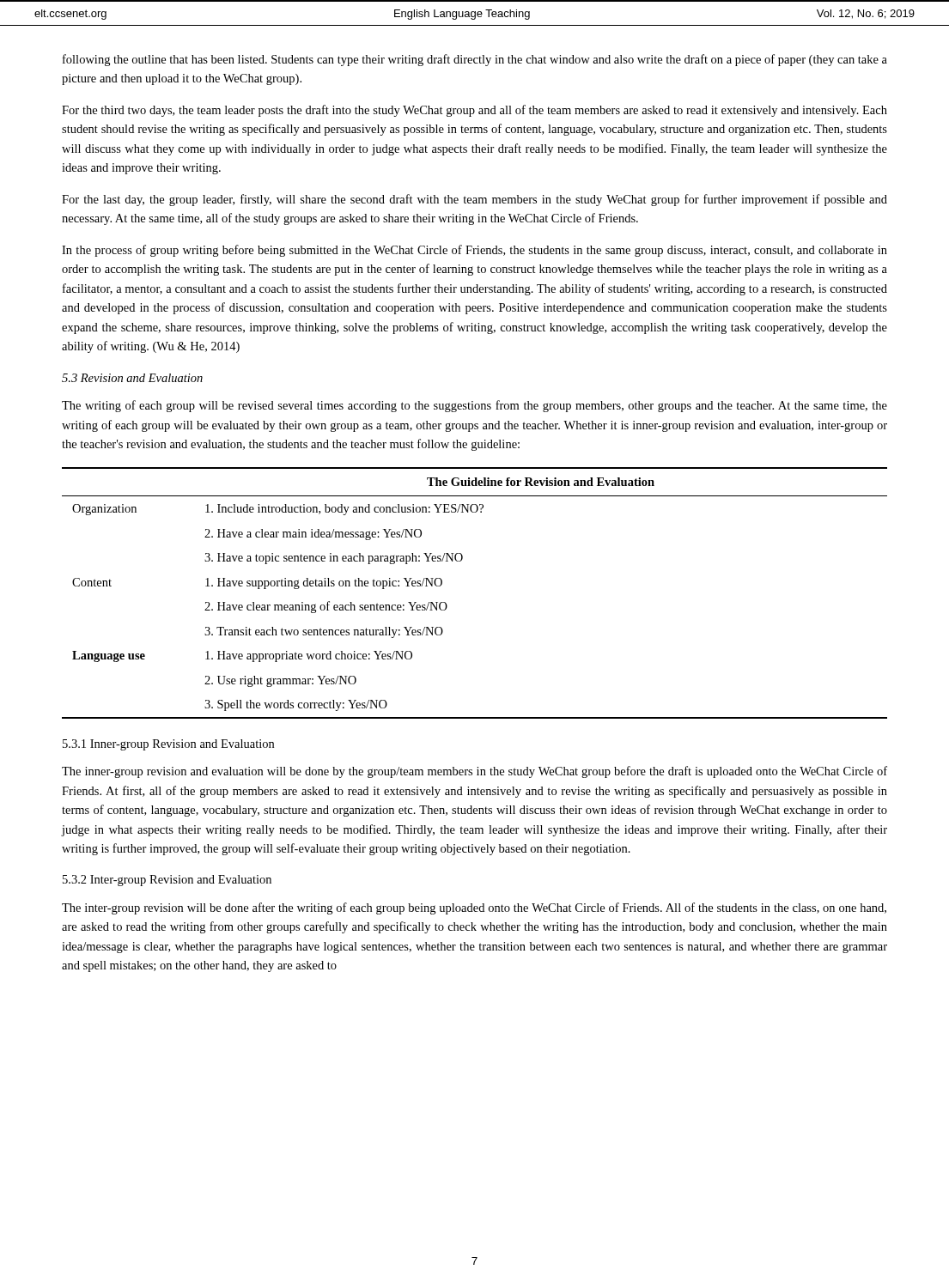Click on the text block that reads "The writing of each group will be"
Image resolution: width=949 pixels, height=1288 pixels.
(474, 425)
